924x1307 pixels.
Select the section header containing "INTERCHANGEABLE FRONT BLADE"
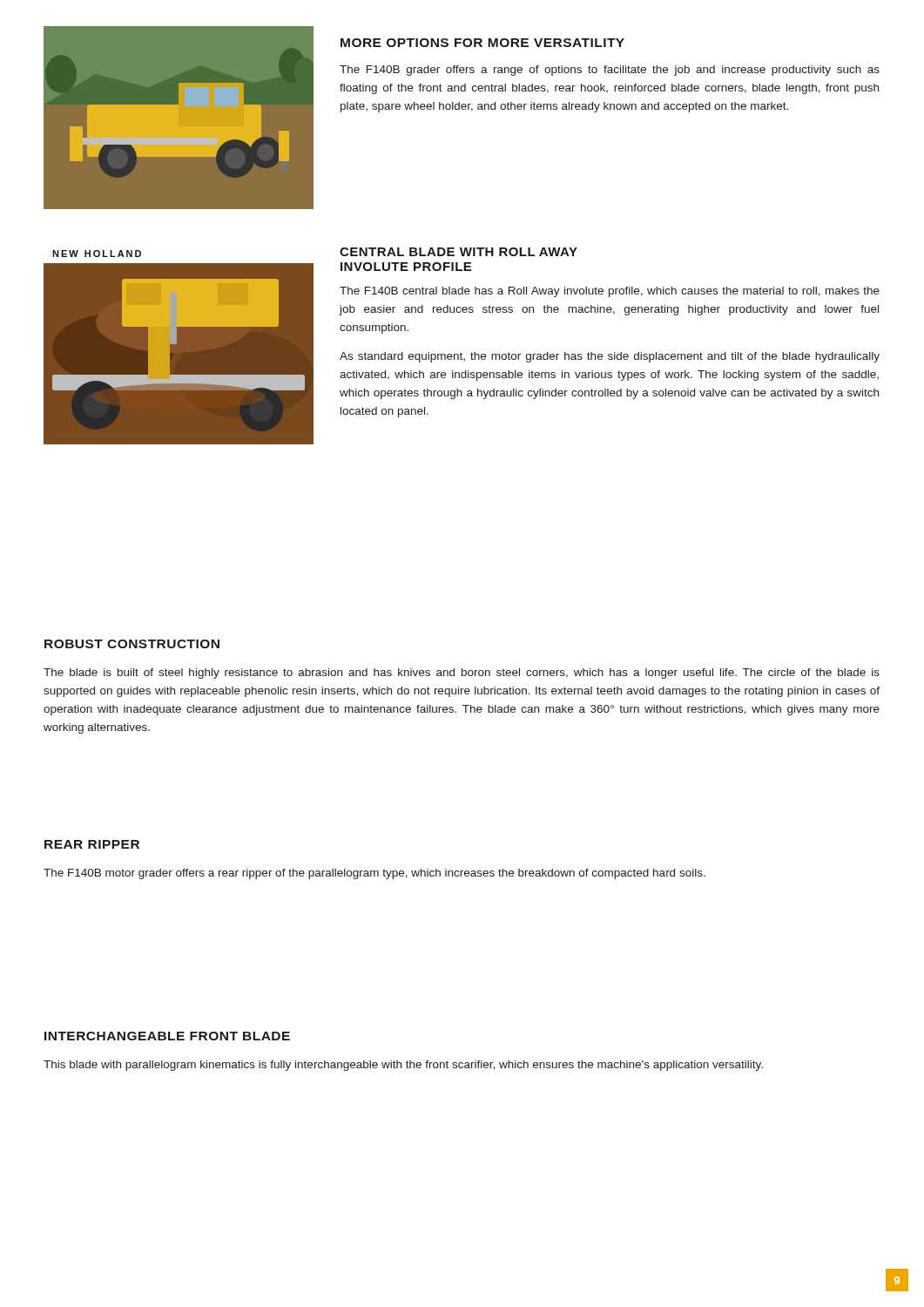pyautogui.click(x=167, y=1036)
